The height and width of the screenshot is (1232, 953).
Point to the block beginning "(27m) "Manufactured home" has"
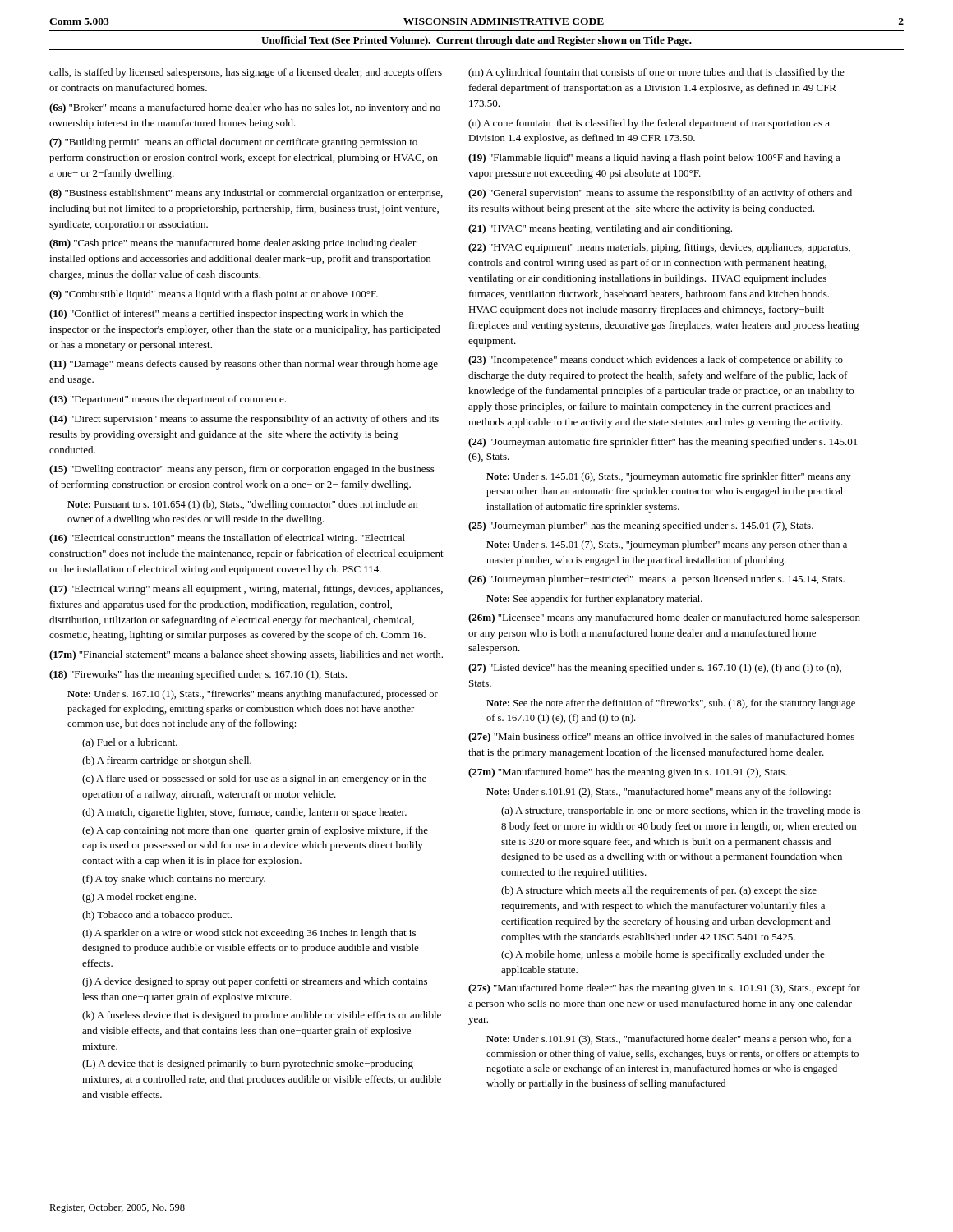click(665, 782)
